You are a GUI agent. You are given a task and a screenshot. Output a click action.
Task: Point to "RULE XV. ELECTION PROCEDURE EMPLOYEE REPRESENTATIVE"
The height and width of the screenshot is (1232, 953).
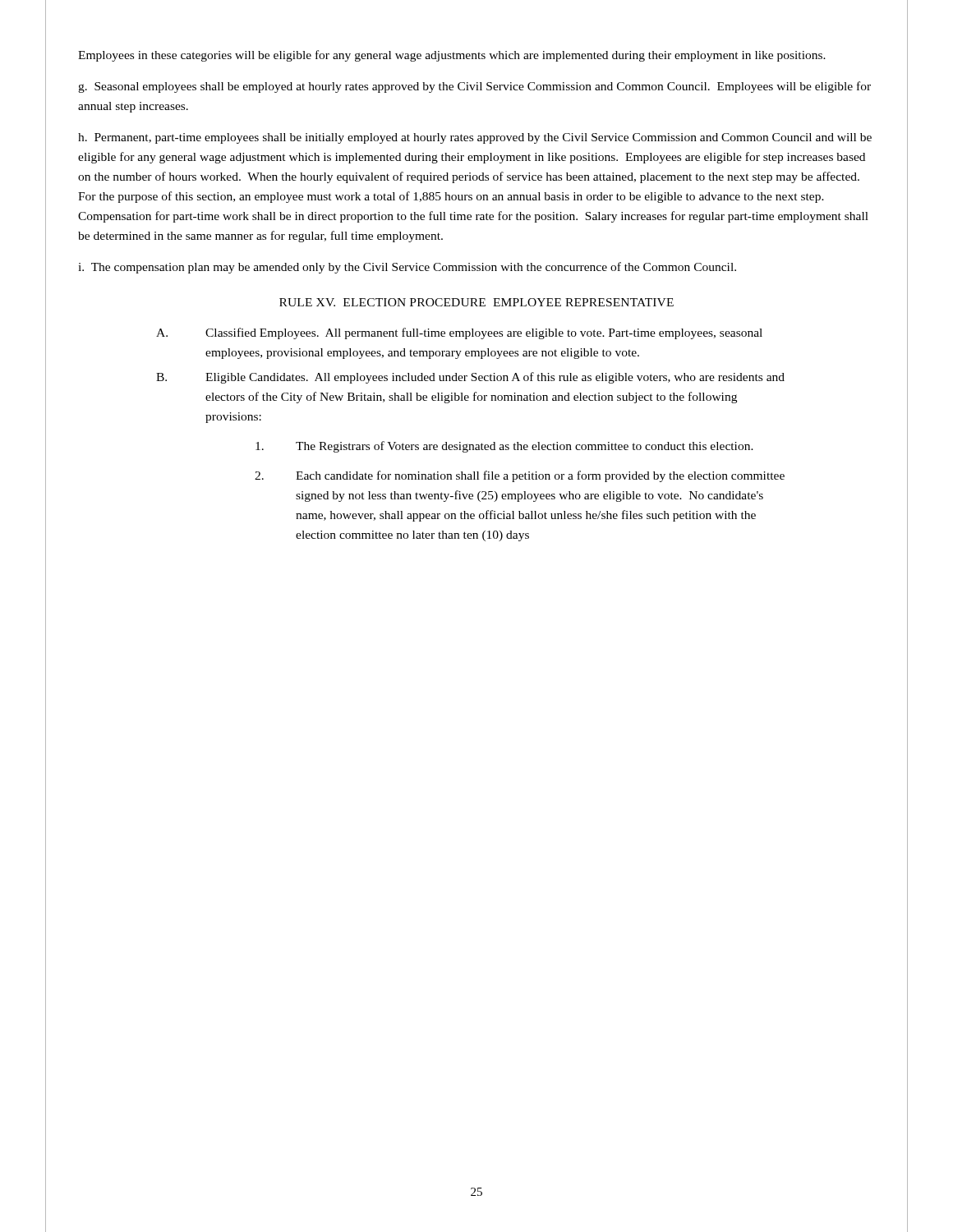[x=476, y=302]
